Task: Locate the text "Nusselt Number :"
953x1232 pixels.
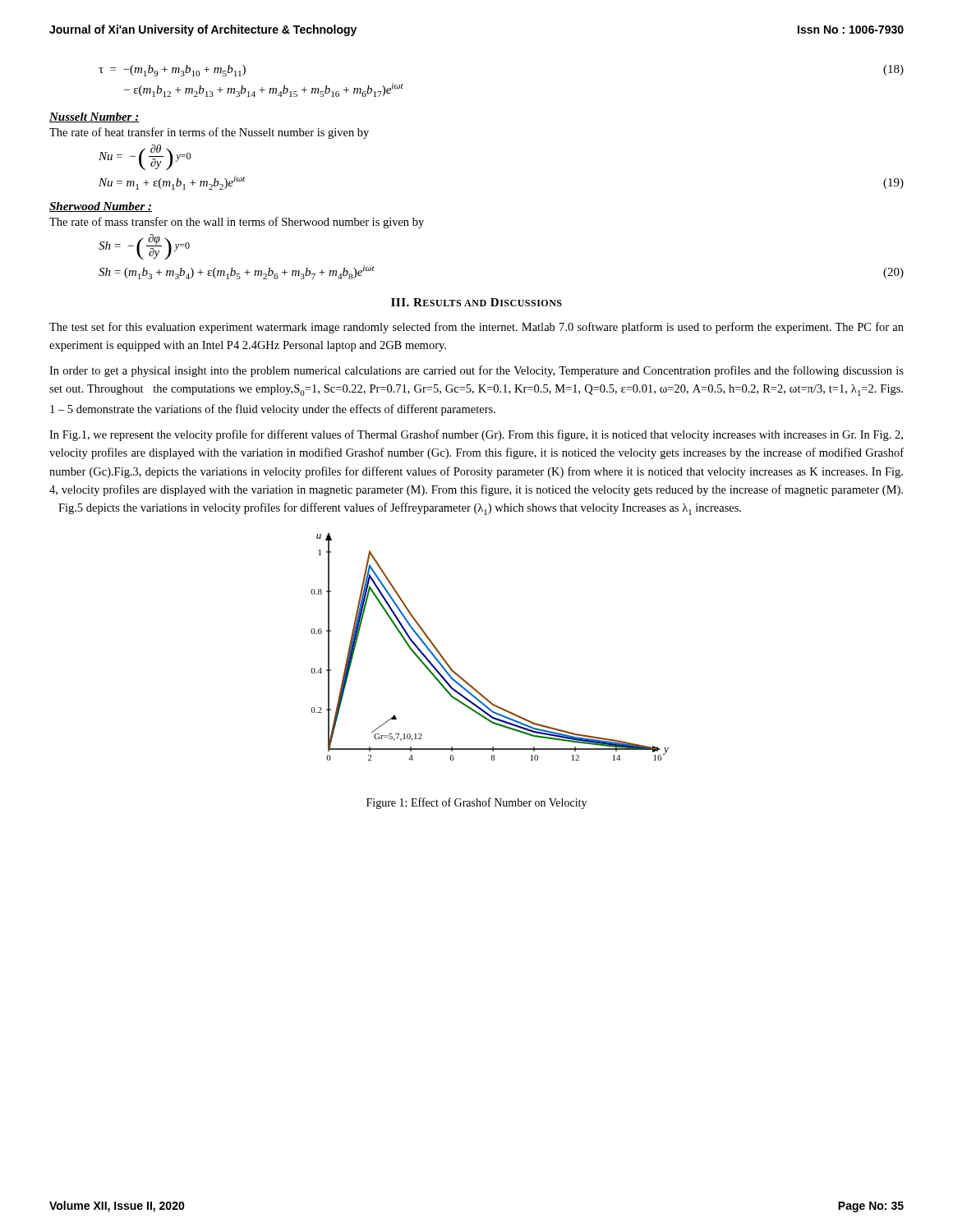Action: pyautogui.click(x=94, y=117)
